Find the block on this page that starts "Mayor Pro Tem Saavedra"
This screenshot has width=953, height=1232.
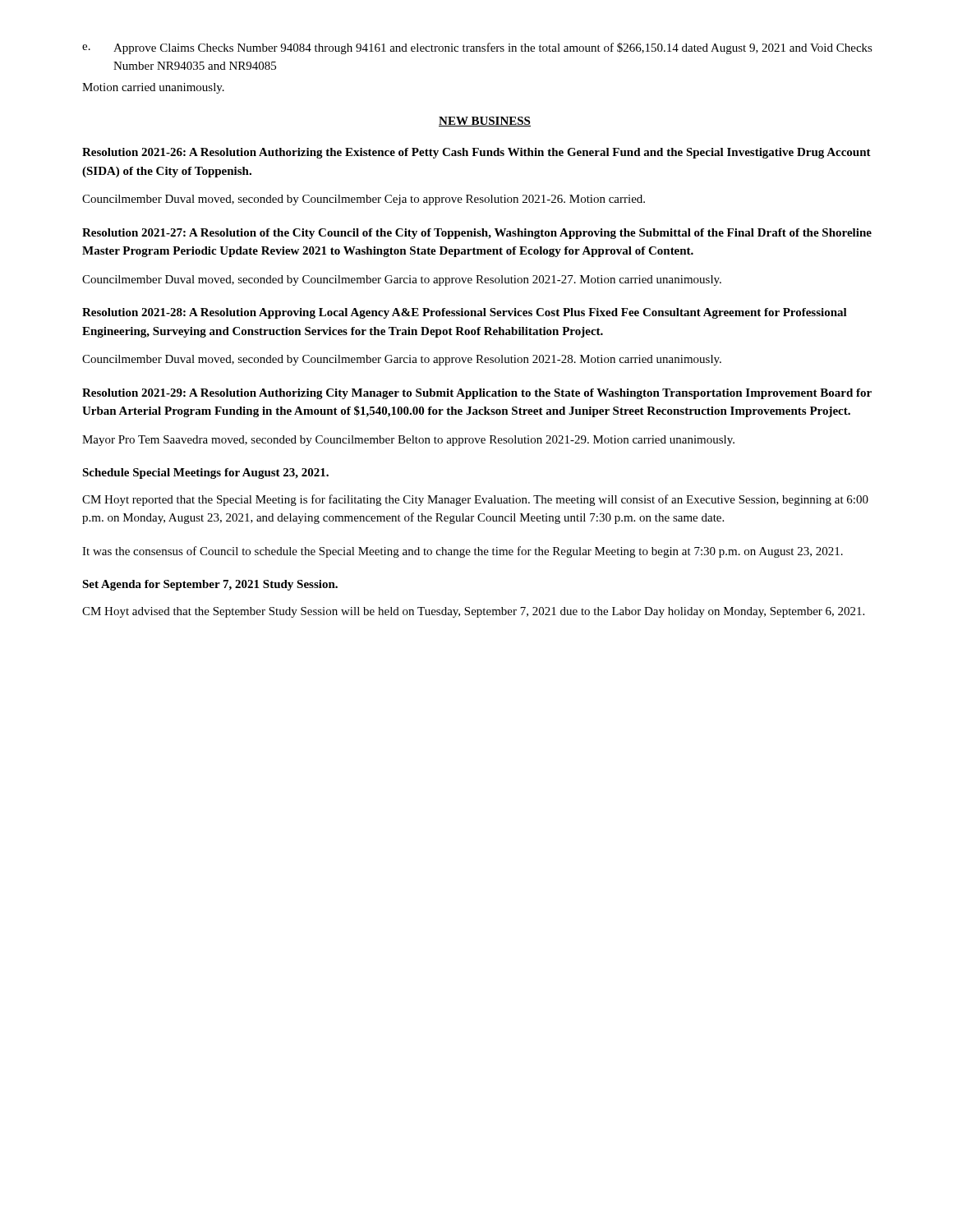click(409, 439)
